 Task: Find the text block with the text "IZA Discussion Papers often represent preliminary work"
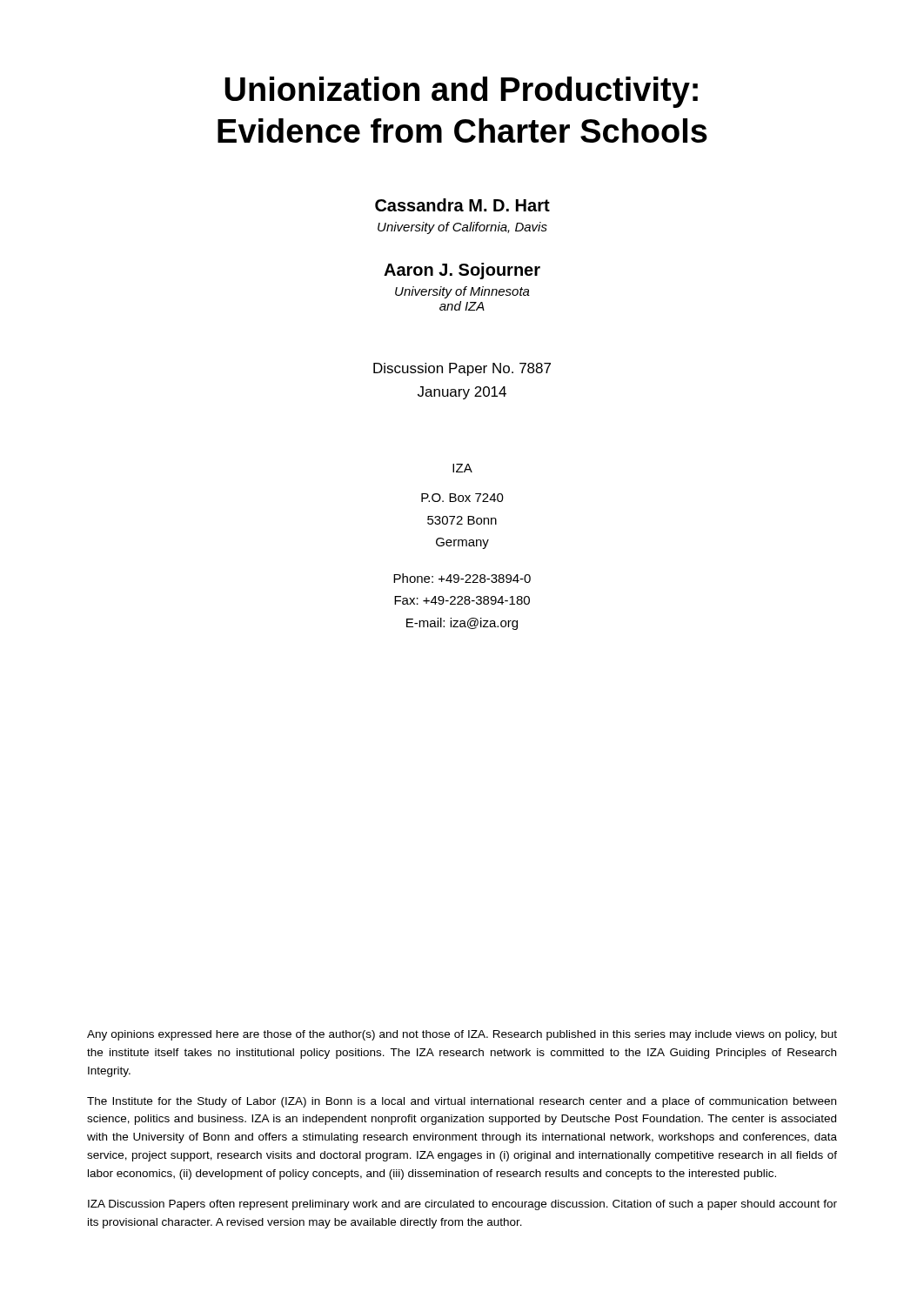point(462,1213)
